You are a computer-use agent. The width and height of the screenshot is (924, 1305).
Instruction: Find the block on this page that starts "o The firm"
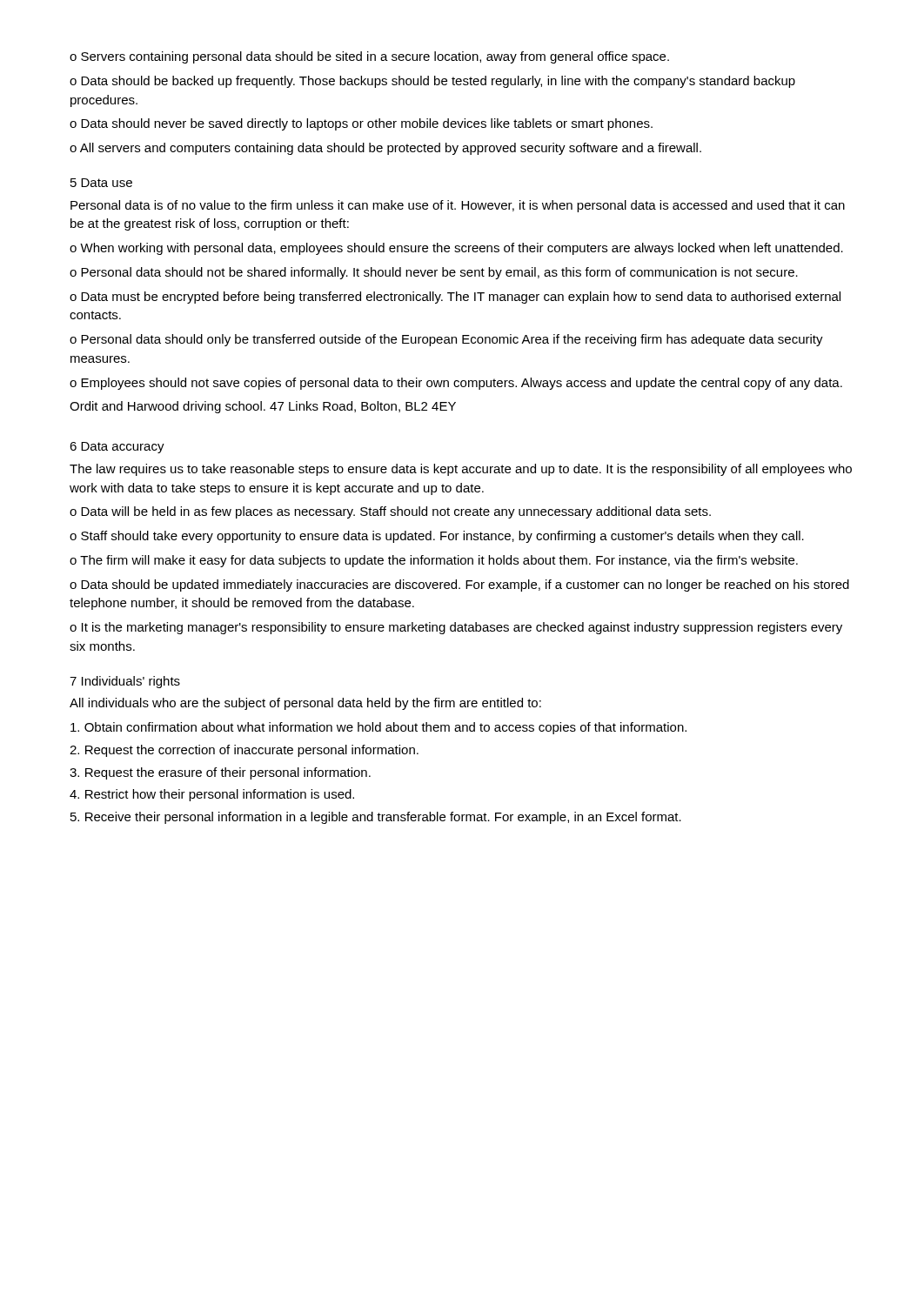[434, 560]
